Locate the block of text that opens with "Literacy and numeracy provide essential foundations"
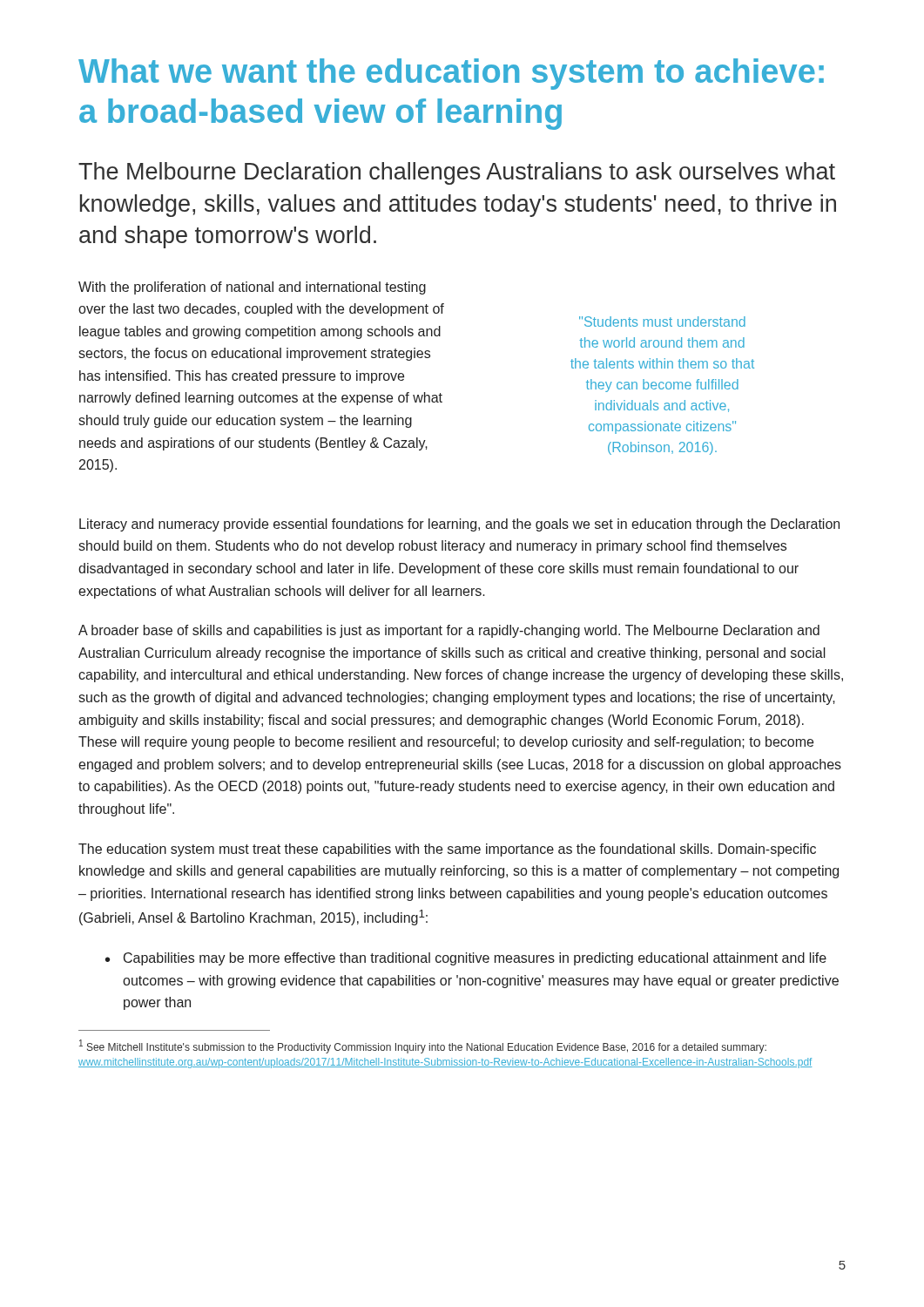This screenshot has width=924, height=1307. pyautogui.click(x=459, y=557)
